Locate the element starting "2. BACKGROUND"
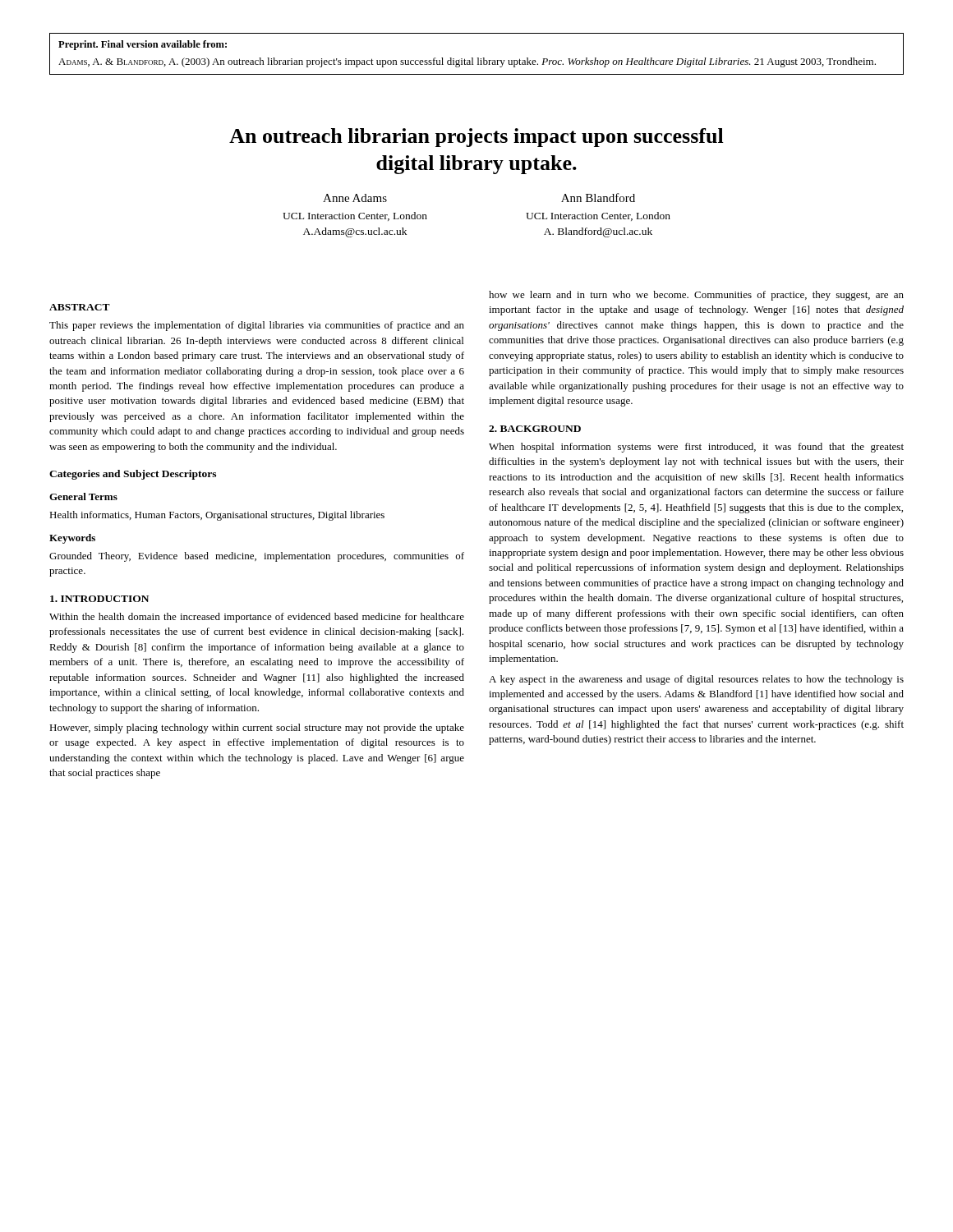This screenshot has height=1232, width=953. [x=535, y=428]
